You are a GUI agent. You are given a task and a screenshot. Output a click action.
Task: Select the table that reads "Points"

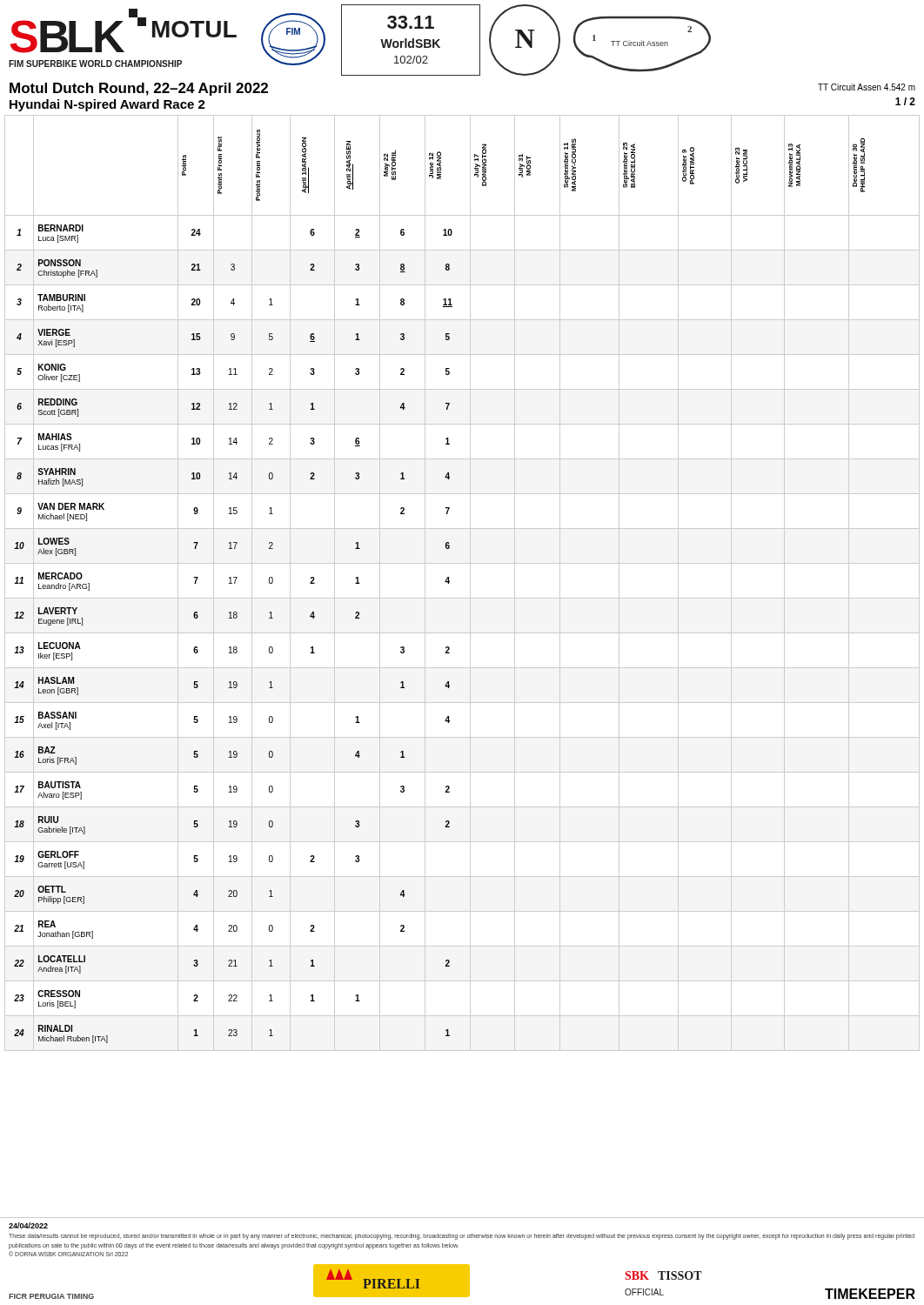tap(462, 583)
